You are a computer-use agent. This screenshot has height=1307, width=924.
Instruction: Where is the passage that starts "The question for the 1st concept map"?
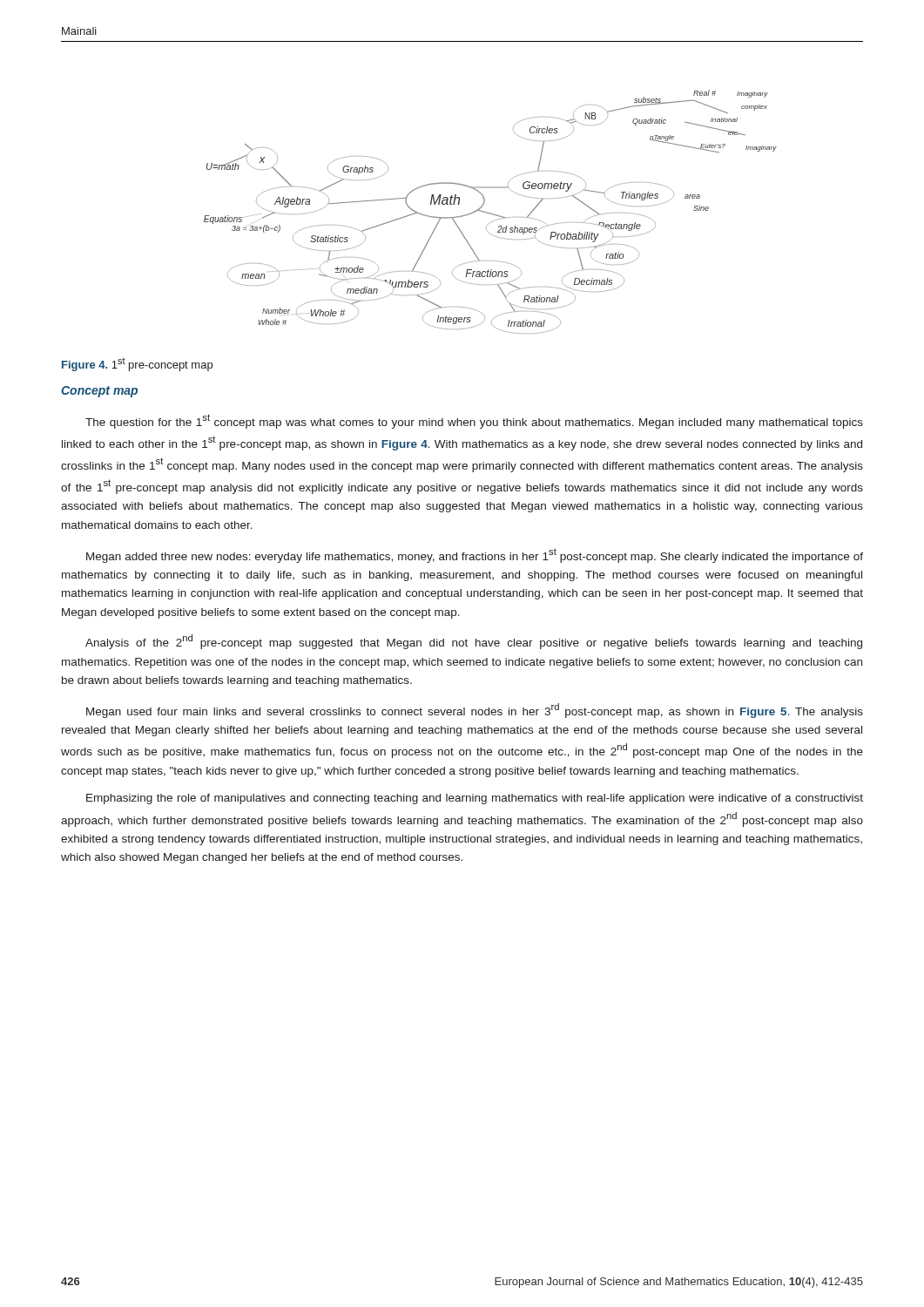462,472
